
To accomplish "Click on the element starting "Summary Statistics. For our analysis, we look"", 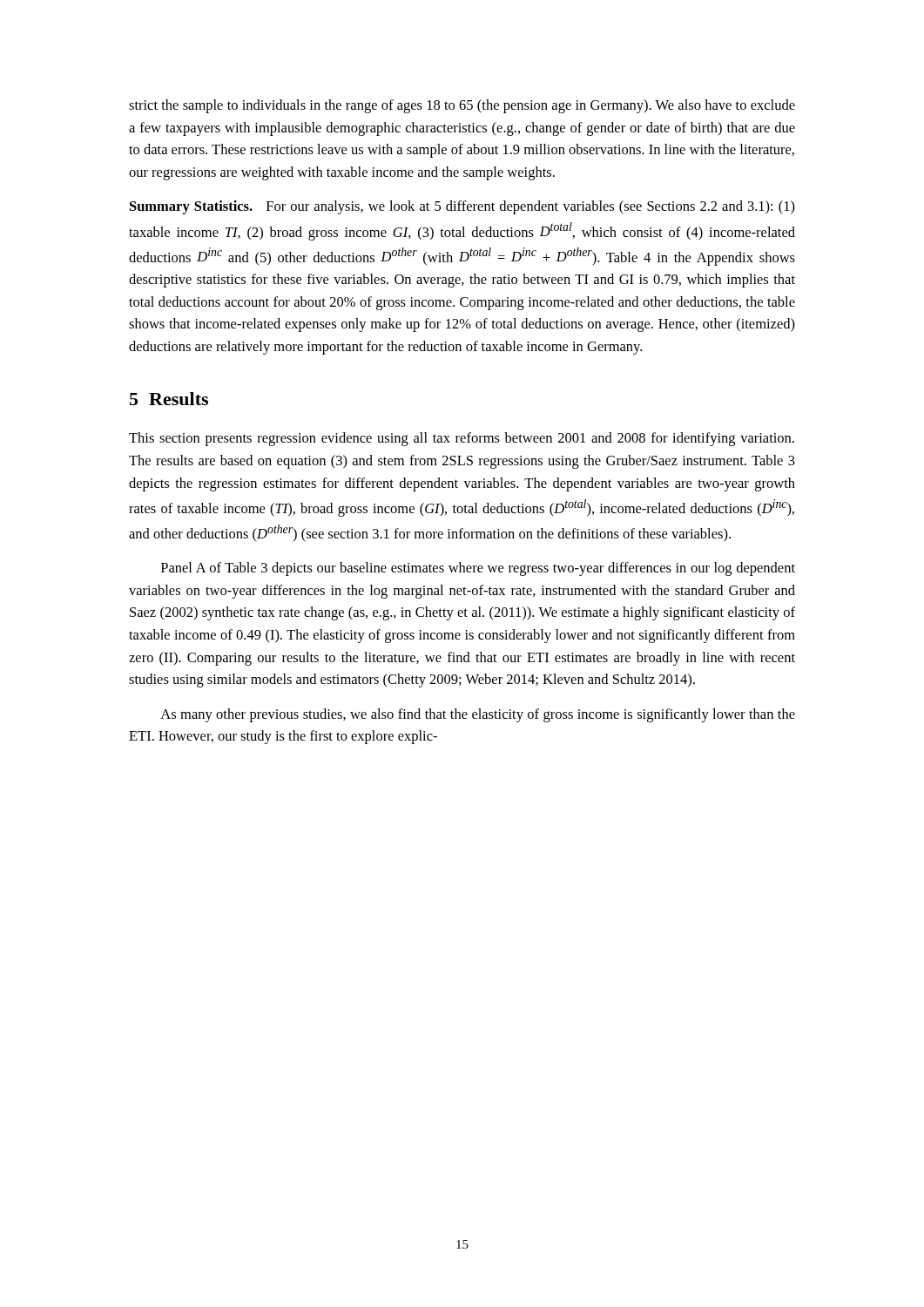I will coord(462,276).
